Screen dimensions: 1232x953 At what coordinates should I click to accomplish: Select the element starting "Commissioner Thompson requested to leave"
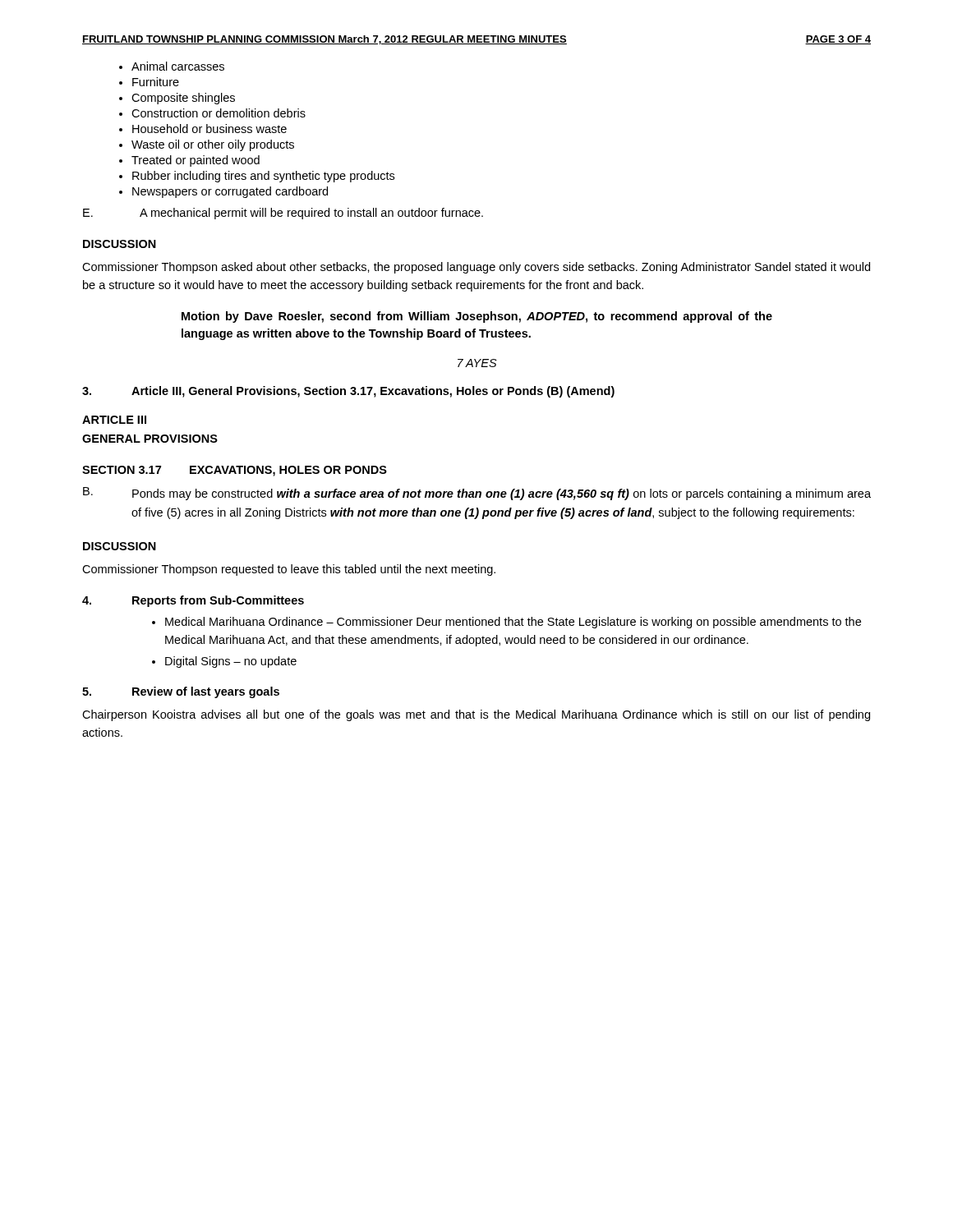tap(289, 569)
